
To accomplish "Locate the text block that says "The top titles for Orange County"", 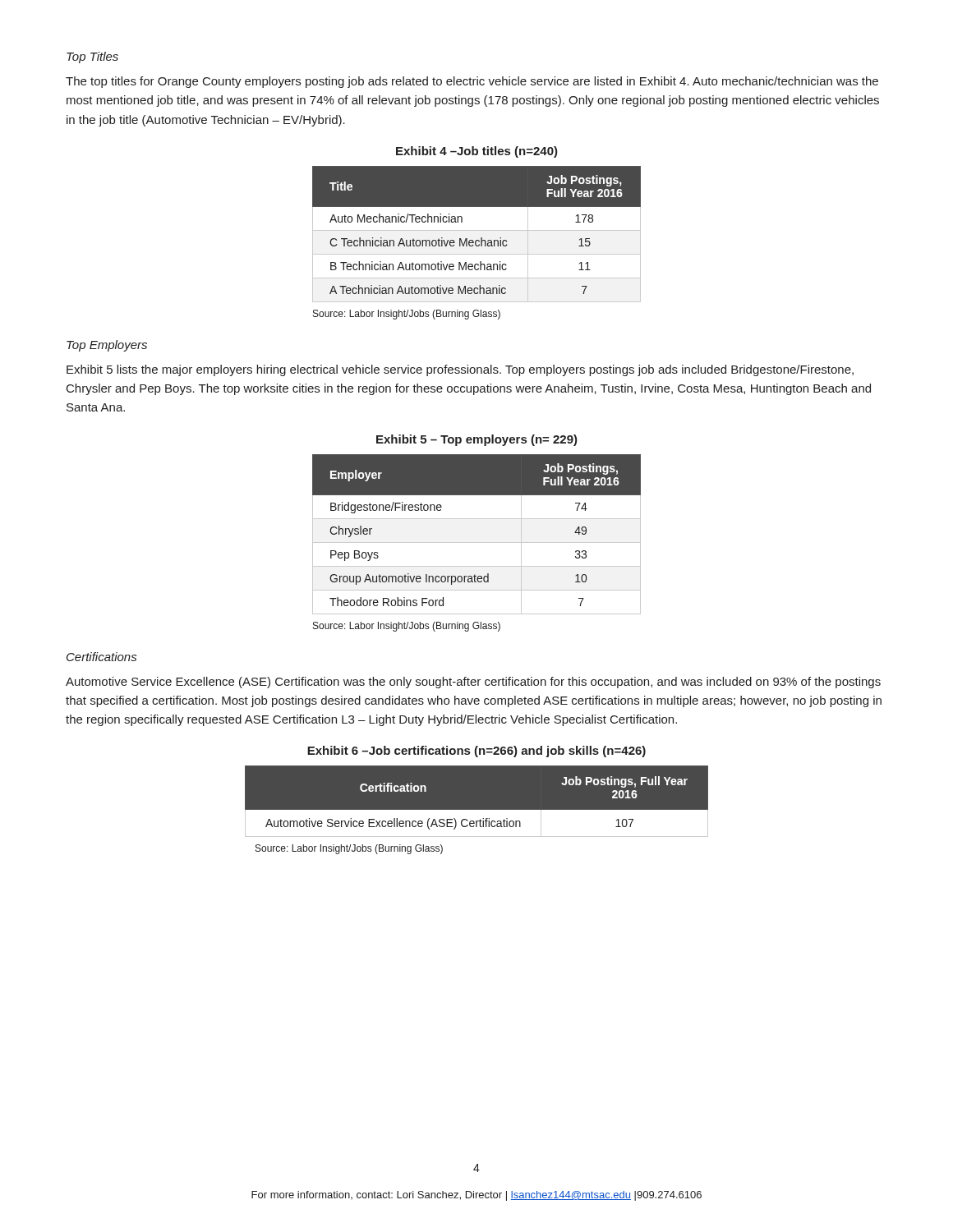I will 473,100.
